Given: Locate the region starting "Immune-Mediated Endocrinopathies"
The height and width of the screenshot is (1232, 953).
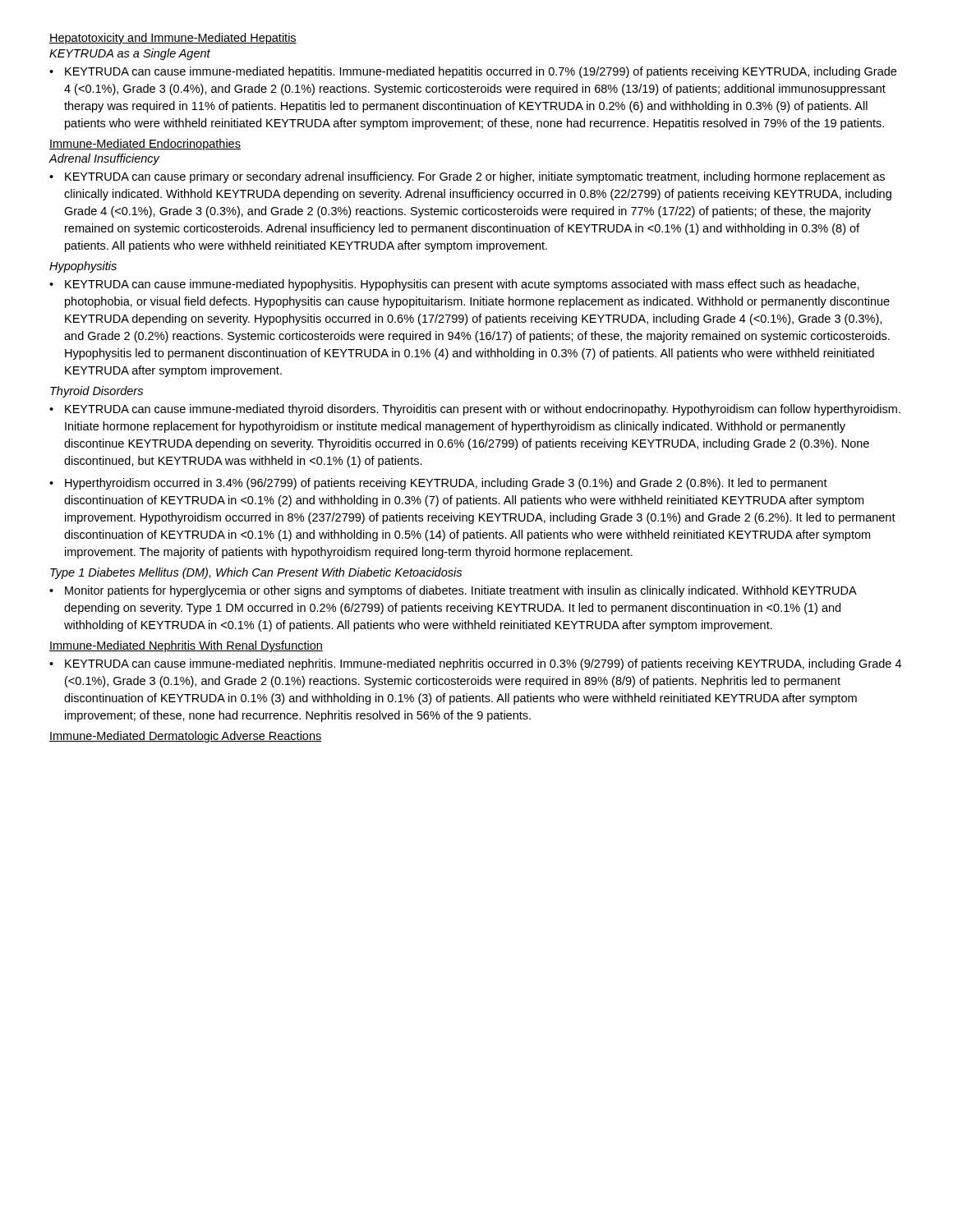Looking at the screenshot, I should [x=145, y=144].
